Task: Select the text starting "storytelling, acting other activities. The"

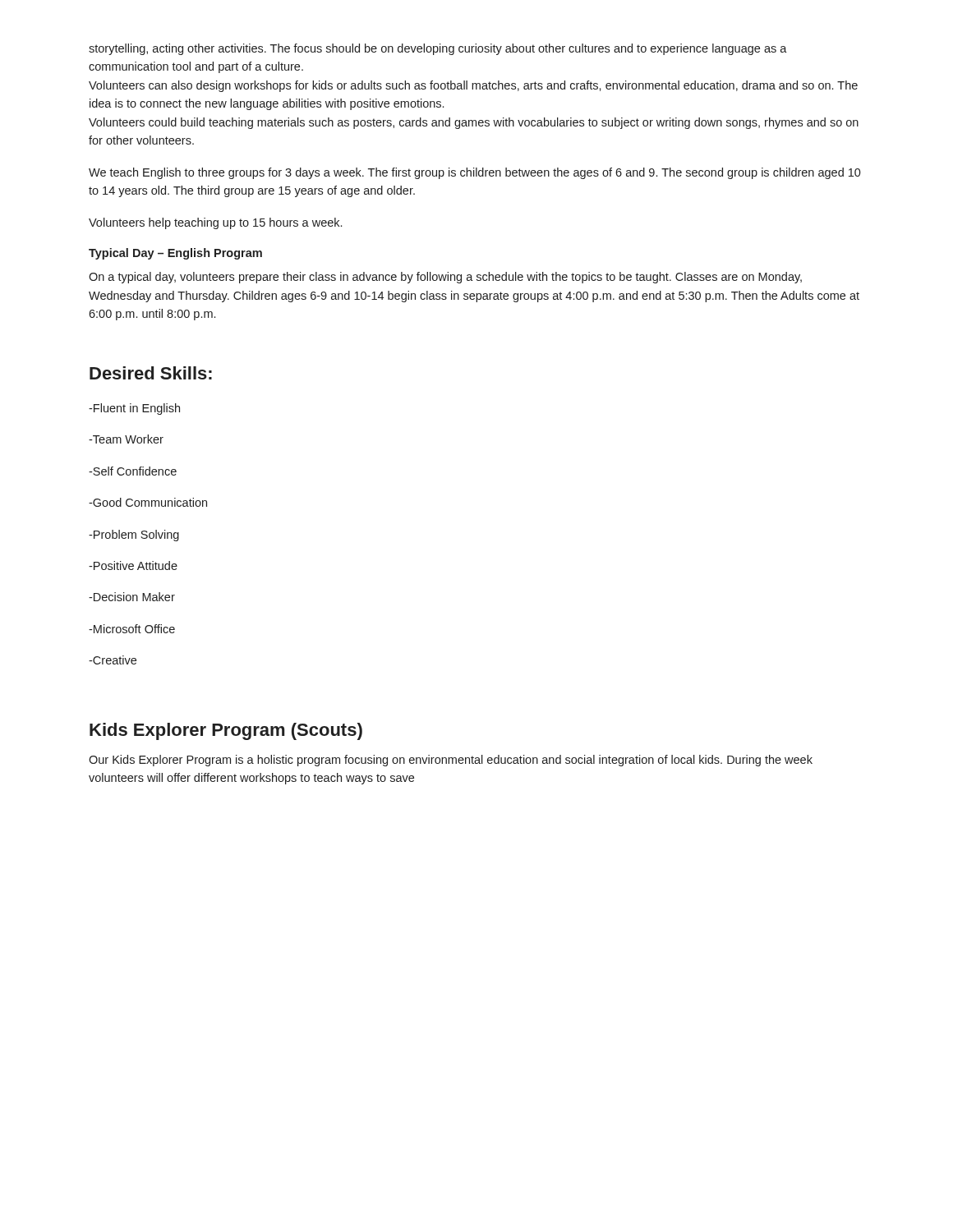Action: tap(474, 95)
